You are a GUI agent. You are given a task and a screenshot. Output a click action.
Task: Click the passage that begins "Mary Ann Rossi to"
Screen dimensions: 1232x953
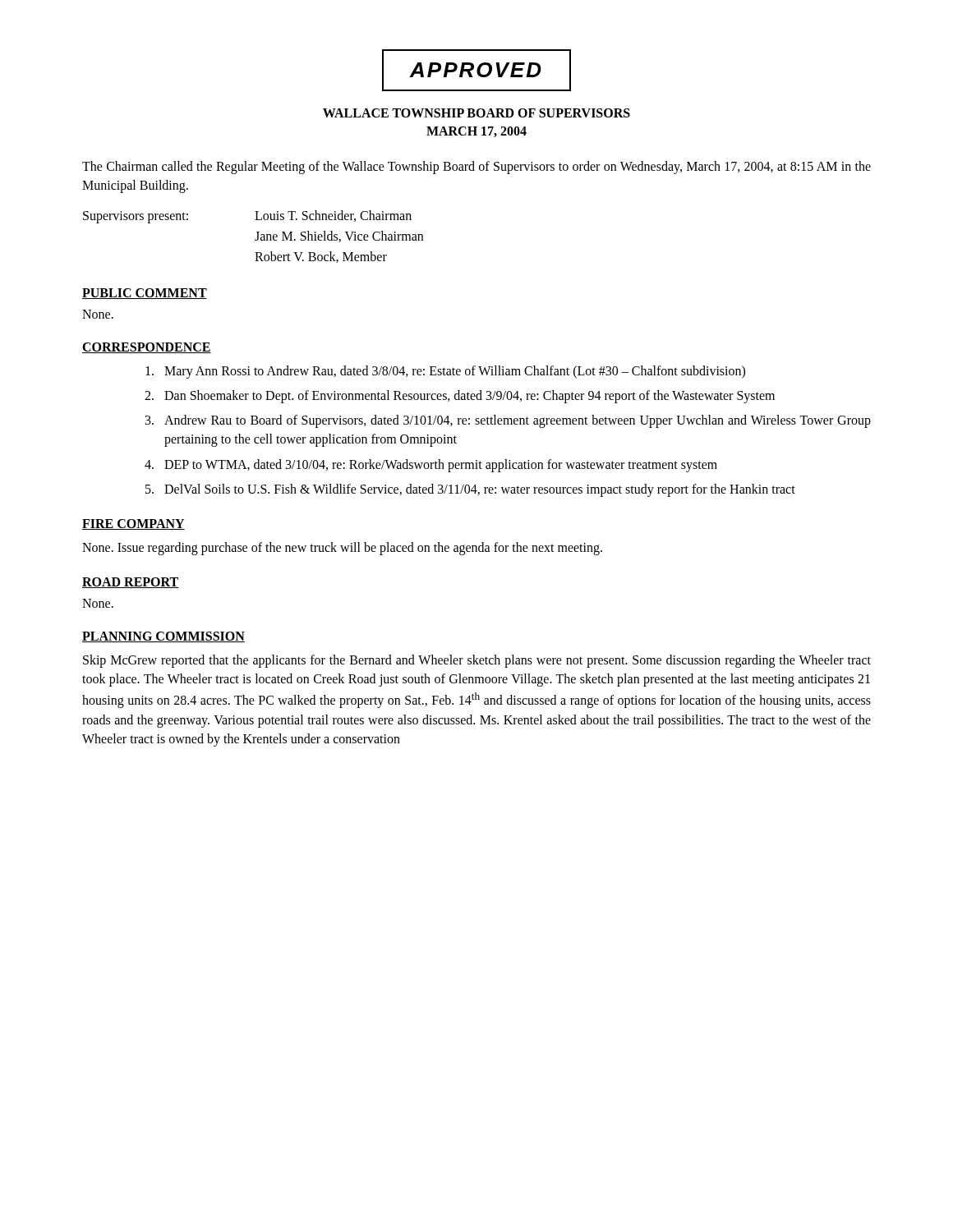pyautogui.click(x=493, y=371)
